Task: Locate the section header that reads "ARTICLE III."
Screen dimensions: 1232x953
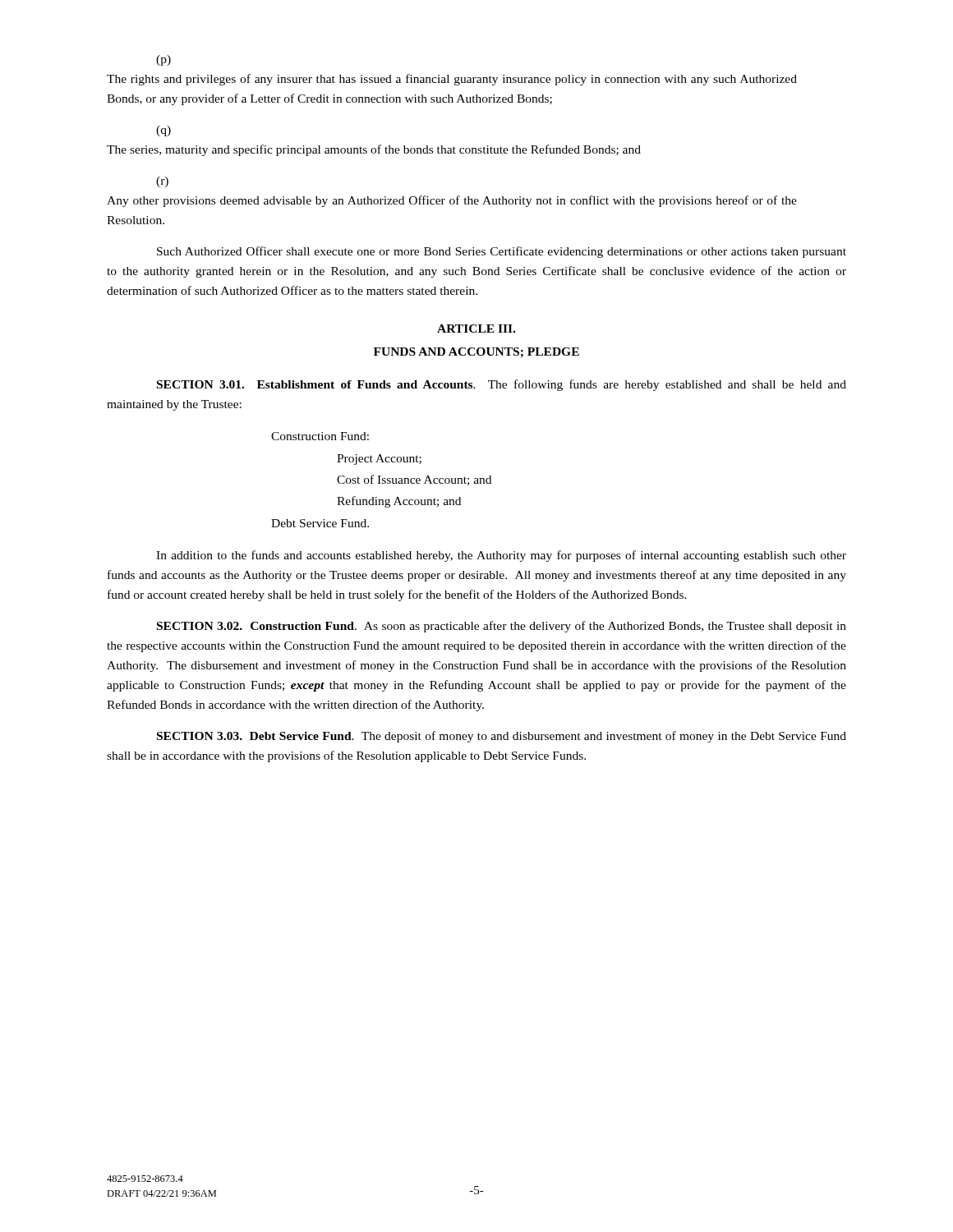Action: 476,329
